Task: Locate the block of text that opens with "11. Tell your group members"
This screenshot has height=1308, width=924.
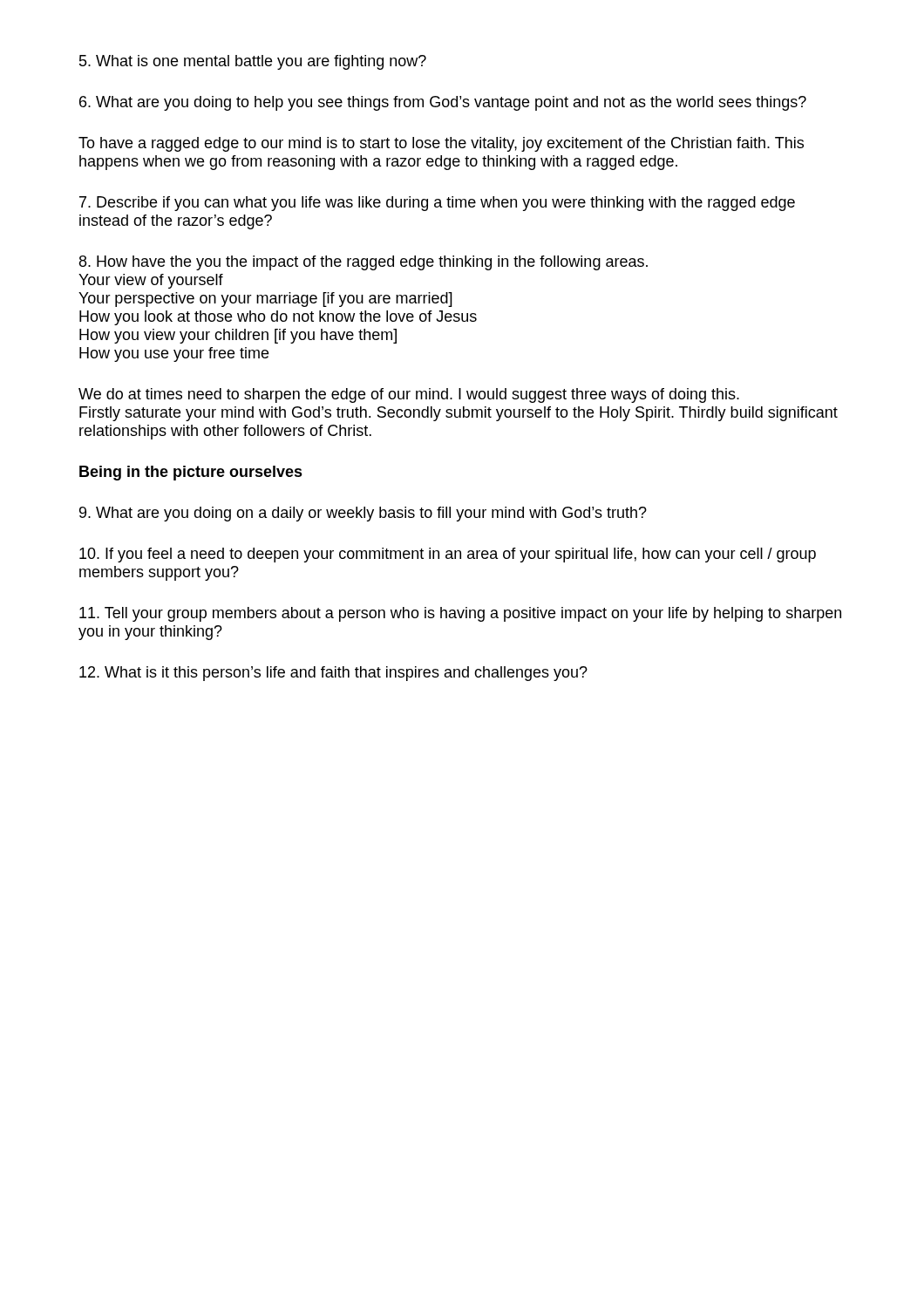Action: pos(460,622)
